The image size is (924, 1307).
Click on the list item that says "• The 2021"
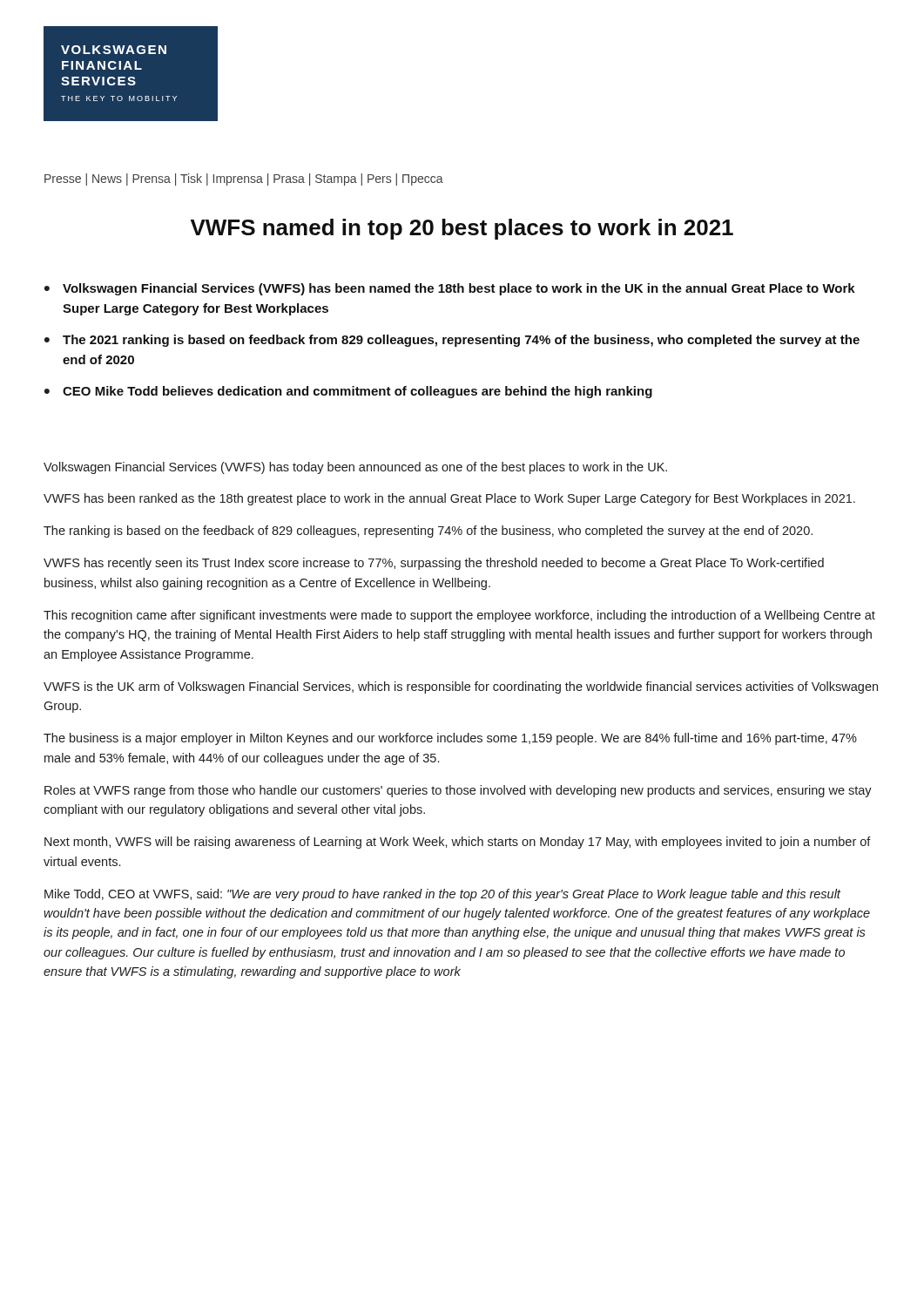click(462, 350)
